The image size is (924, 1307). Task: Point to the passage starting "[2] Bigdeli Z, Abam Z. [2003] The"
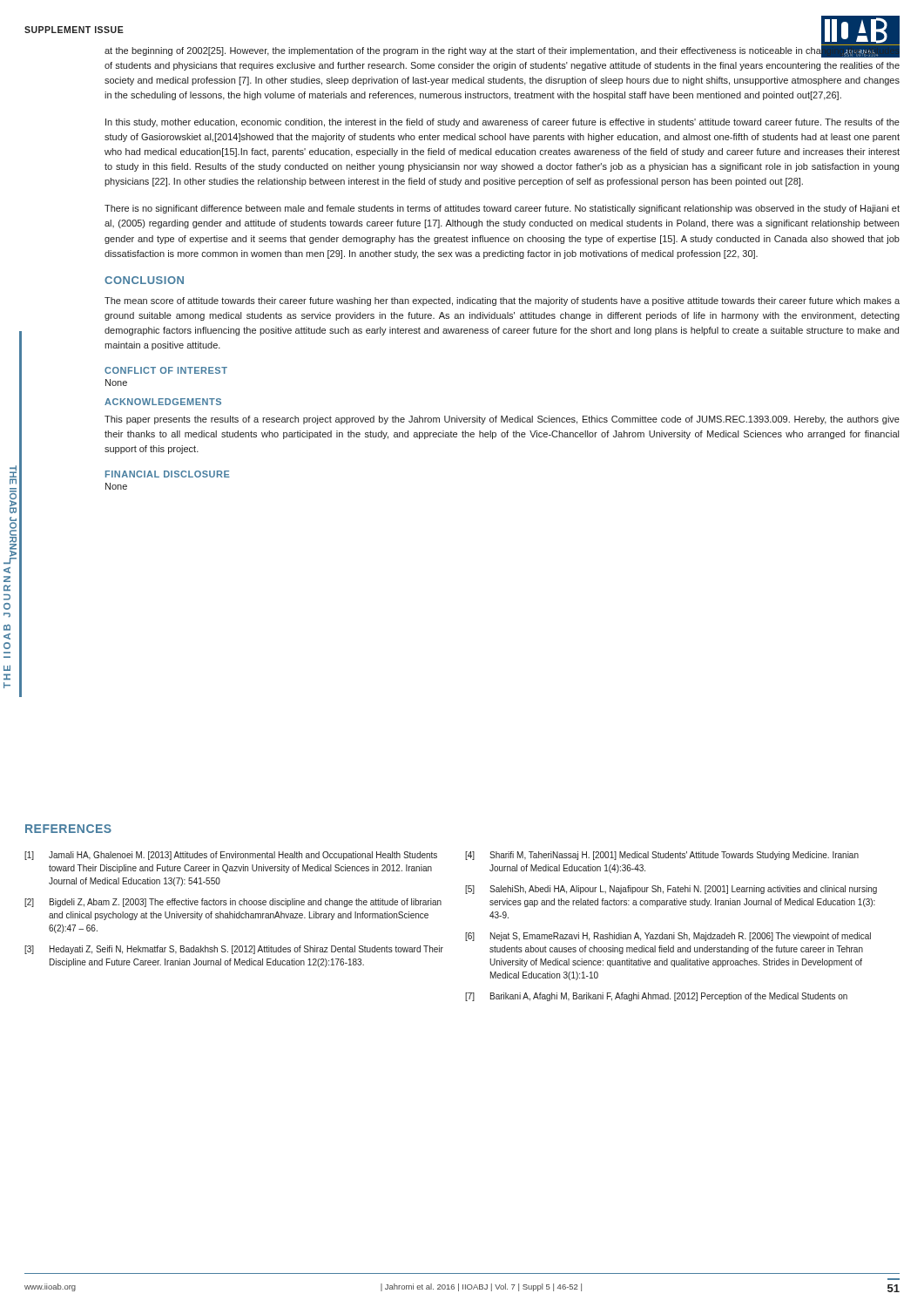[236, 915]
